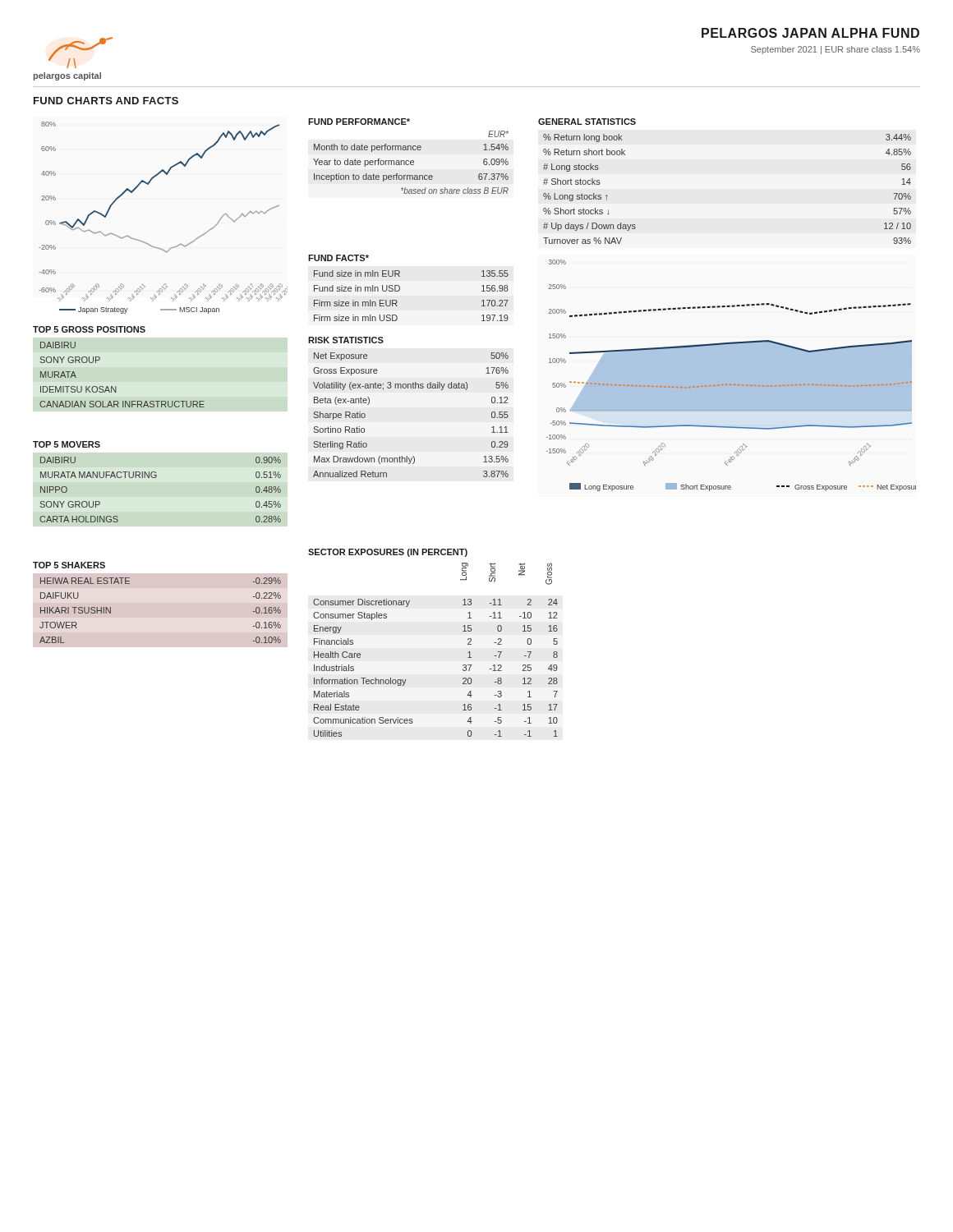Select the section header containing "TOP 5 SHAKERS"

(69, 565)
